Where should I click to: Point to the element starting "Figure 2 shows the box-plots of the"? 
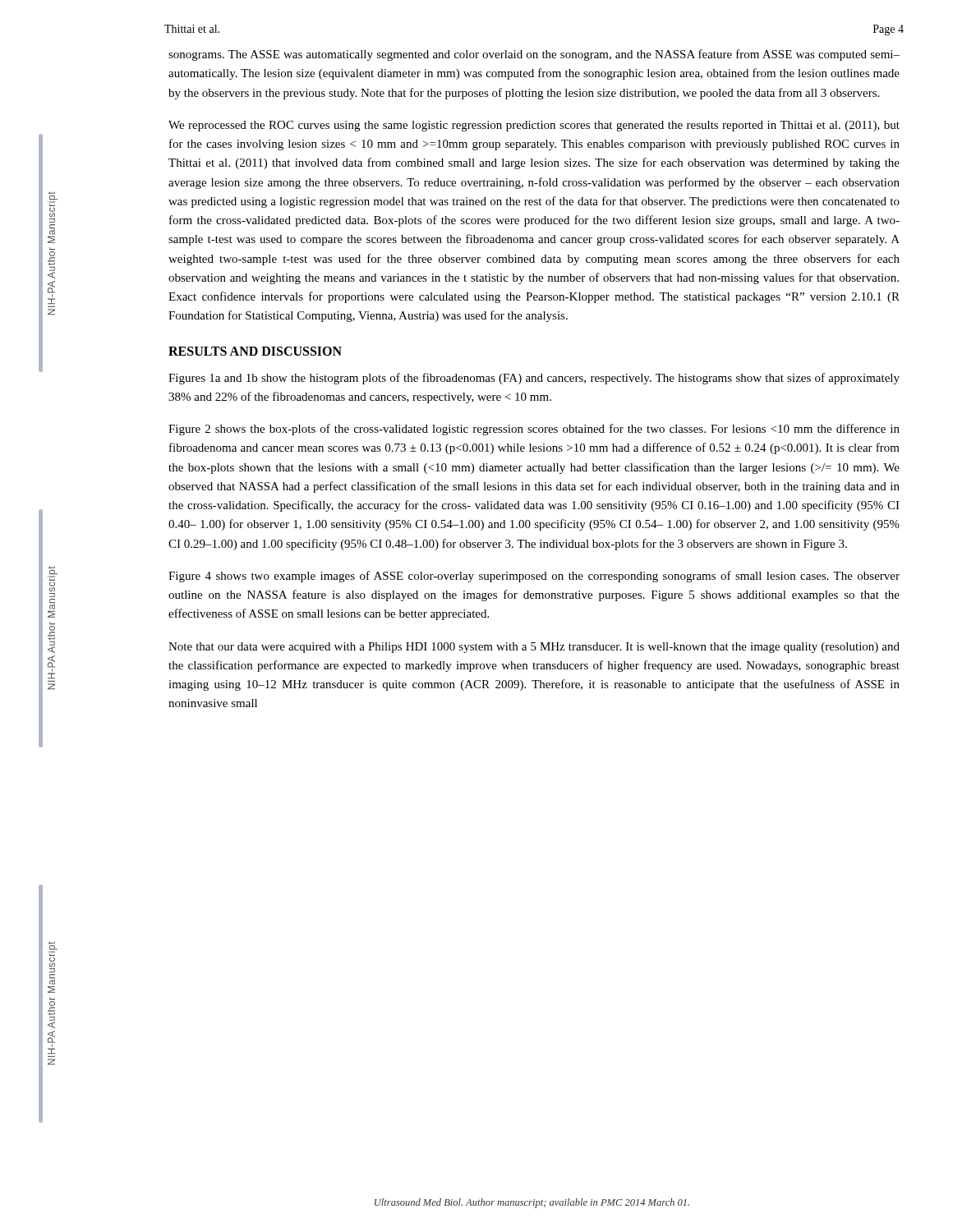[534, 486]
